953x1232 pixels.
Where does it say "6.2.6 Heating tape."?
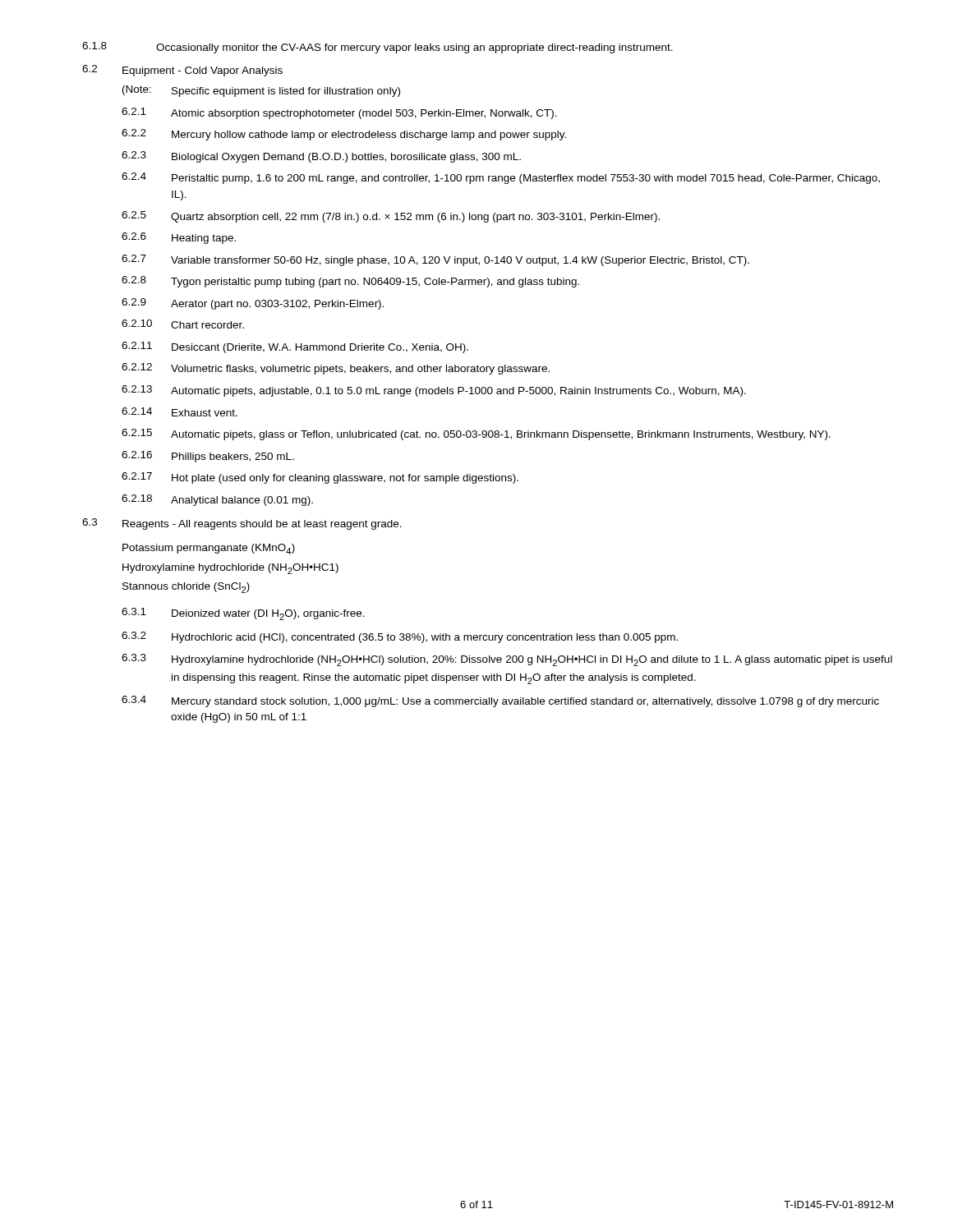point(179,238)
